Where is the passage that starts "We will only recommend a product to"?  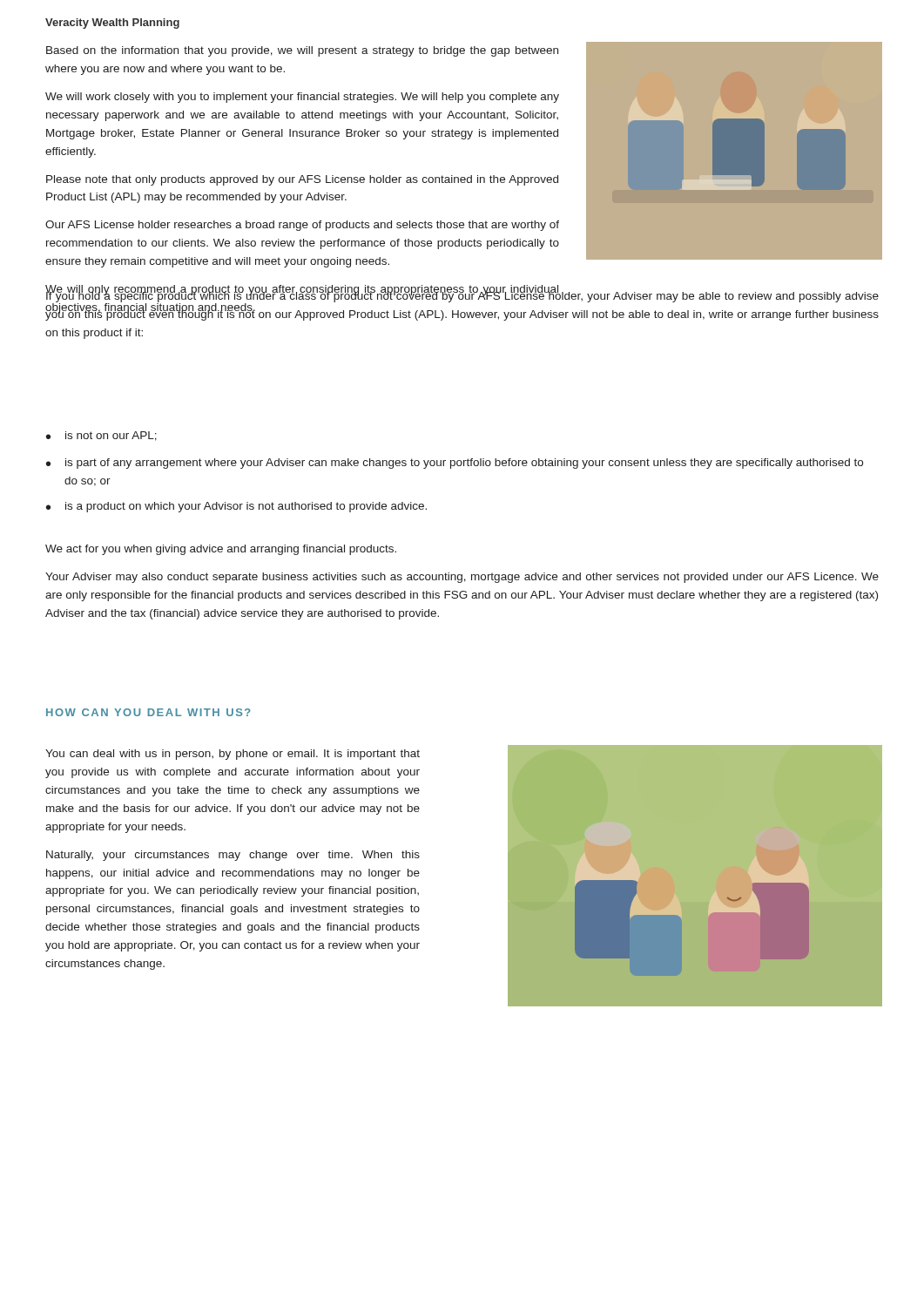coord(302,299)
